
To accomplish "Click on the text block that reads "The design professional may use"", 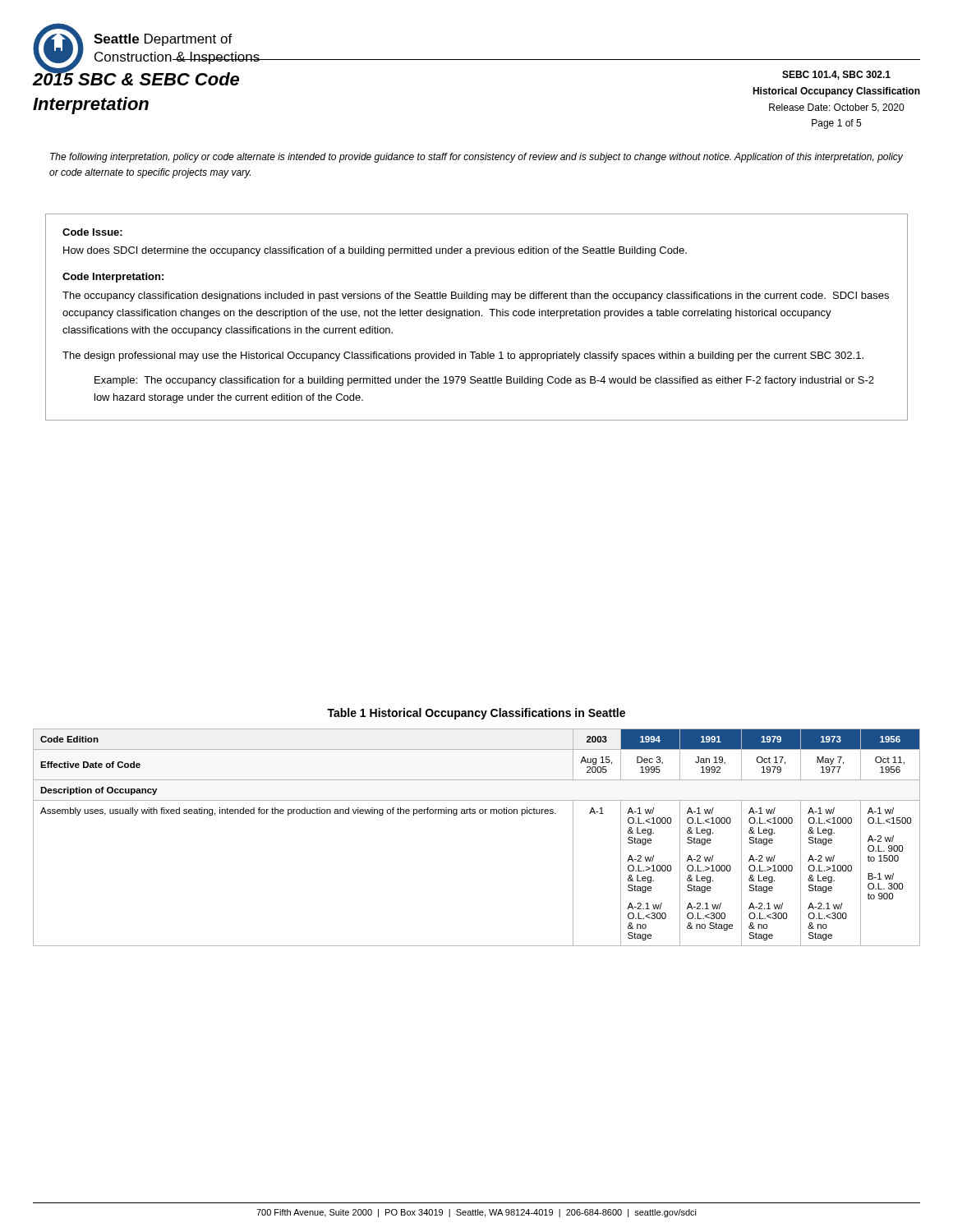I will 463,355.
